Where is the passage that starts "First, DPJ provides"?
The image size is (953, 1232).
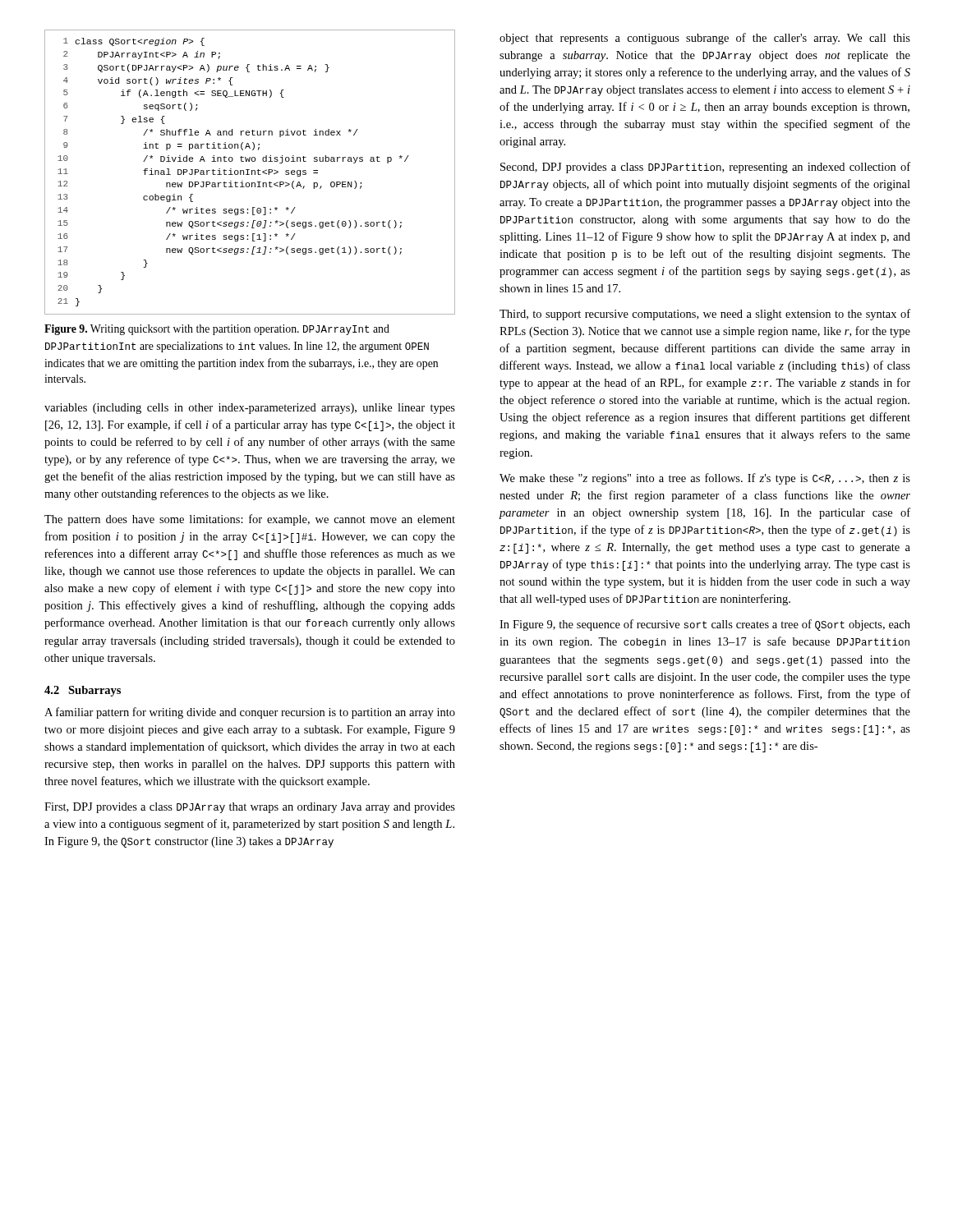250,824
